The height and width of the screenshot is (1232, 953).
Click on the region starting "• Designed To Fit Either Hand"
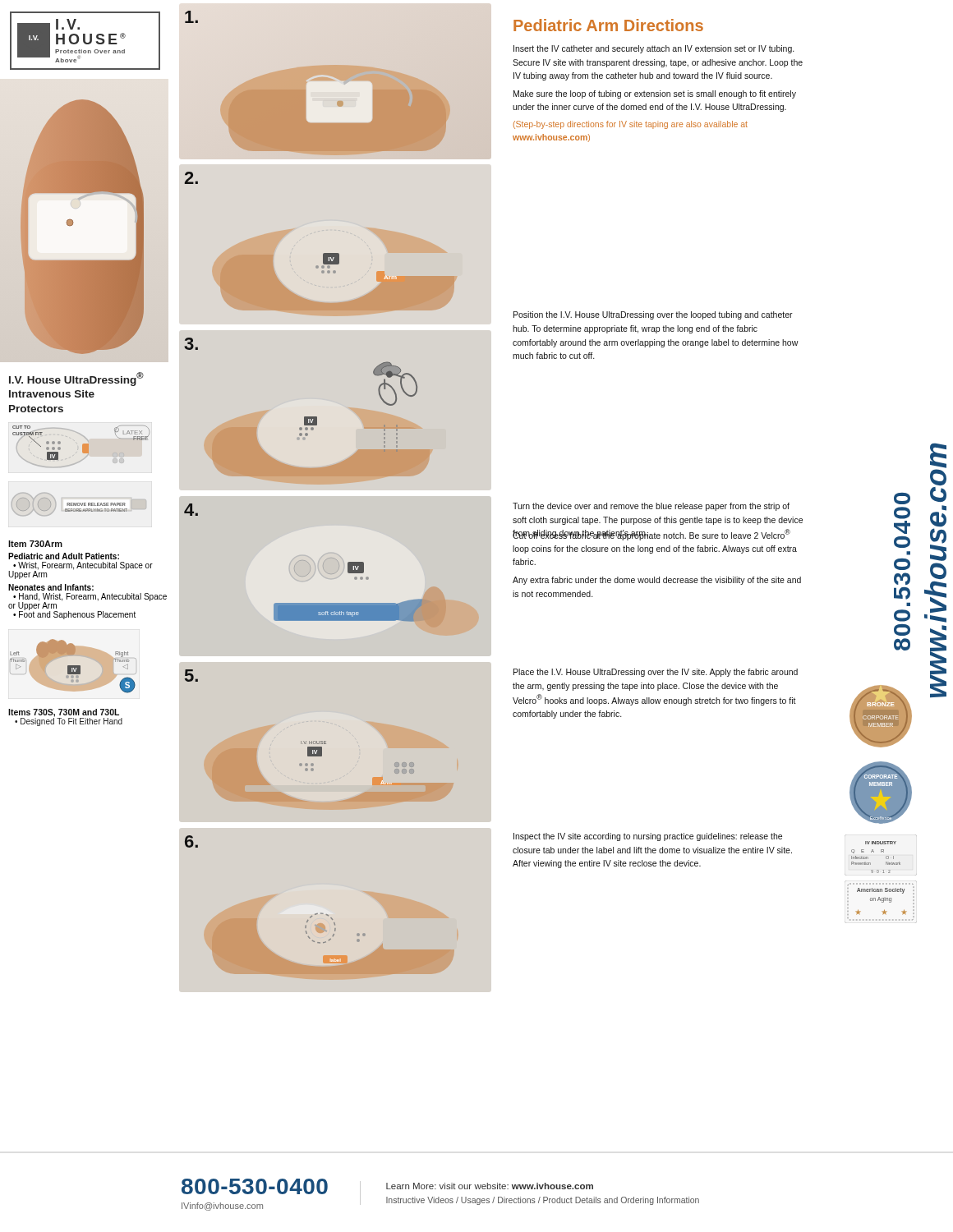point(69,722)
